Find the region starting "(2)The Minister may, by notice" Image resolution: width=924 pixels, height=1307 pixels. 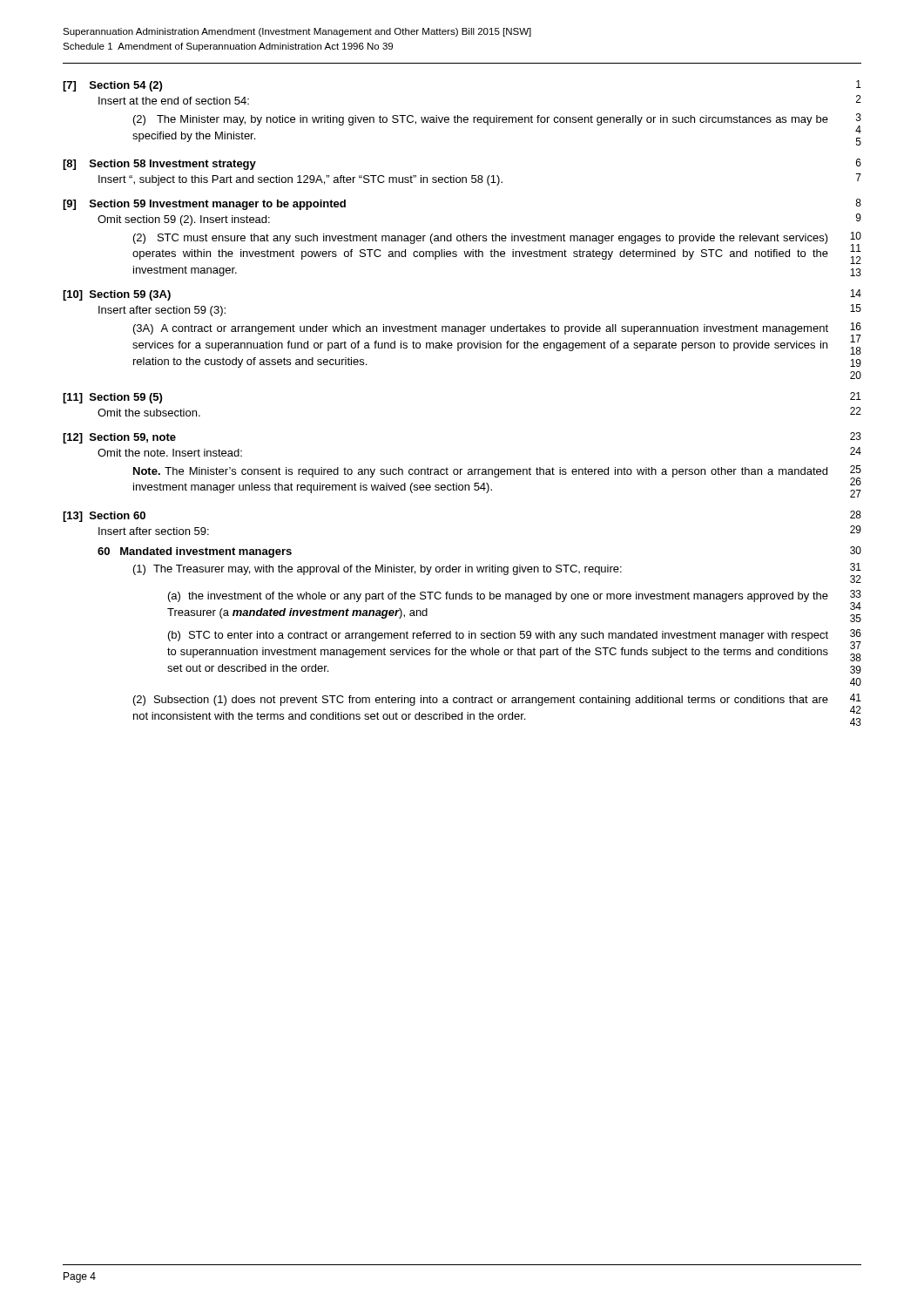[480, 127]
